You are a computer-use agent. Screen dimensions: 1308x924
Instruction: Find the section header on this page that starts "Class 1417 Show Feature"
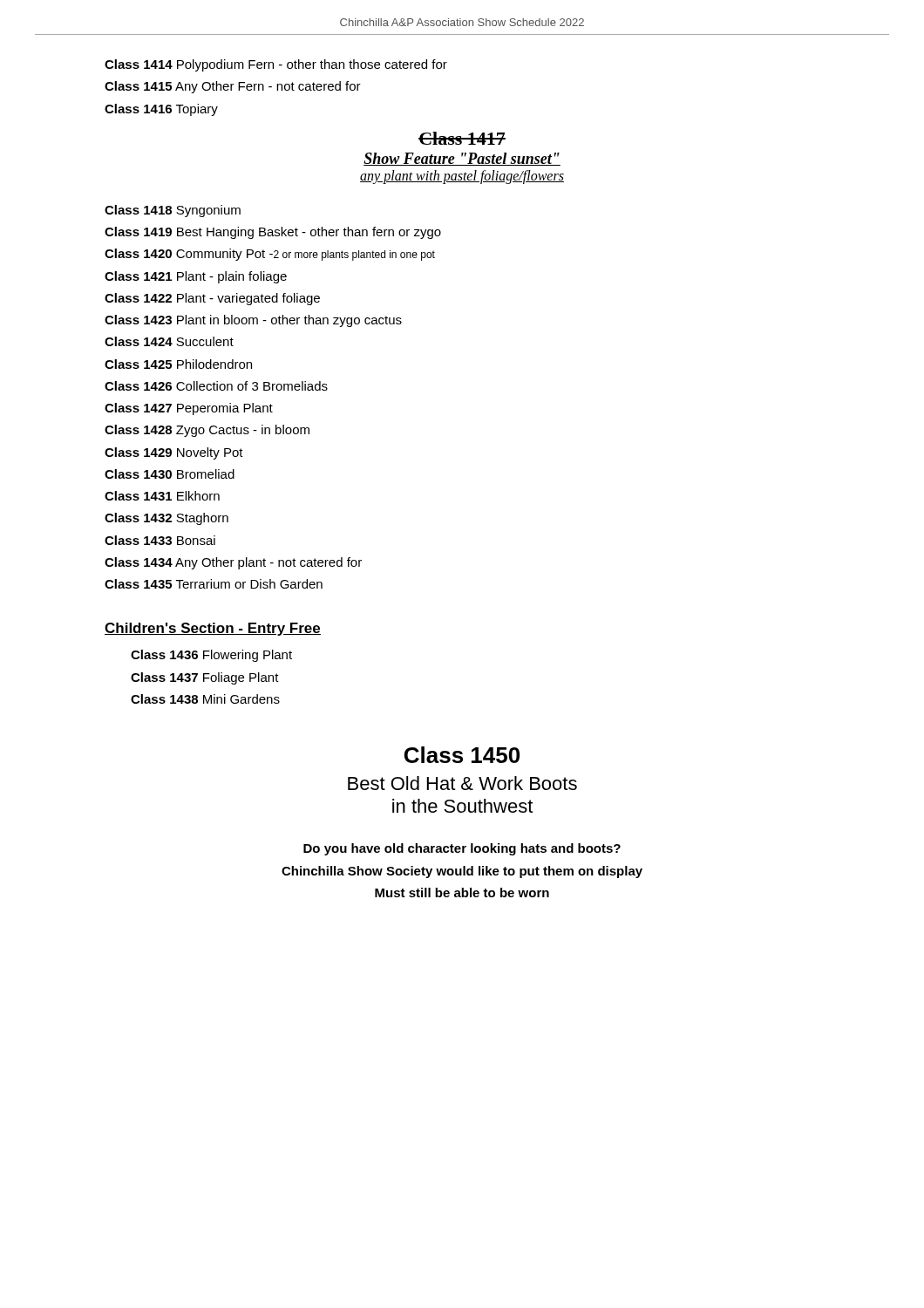pos(462,155)
